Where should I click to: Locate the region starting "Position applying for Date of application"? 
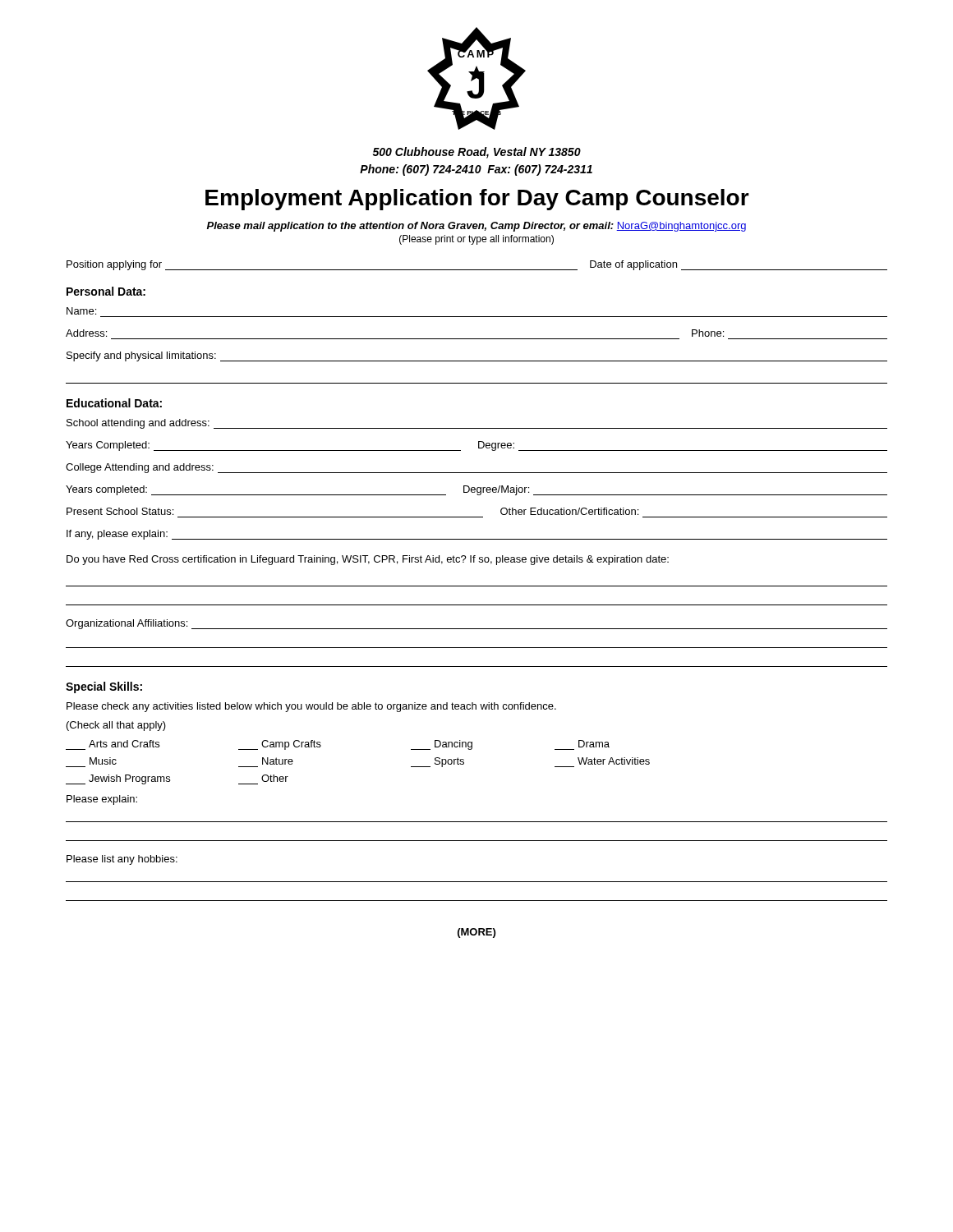coord(476,263)
